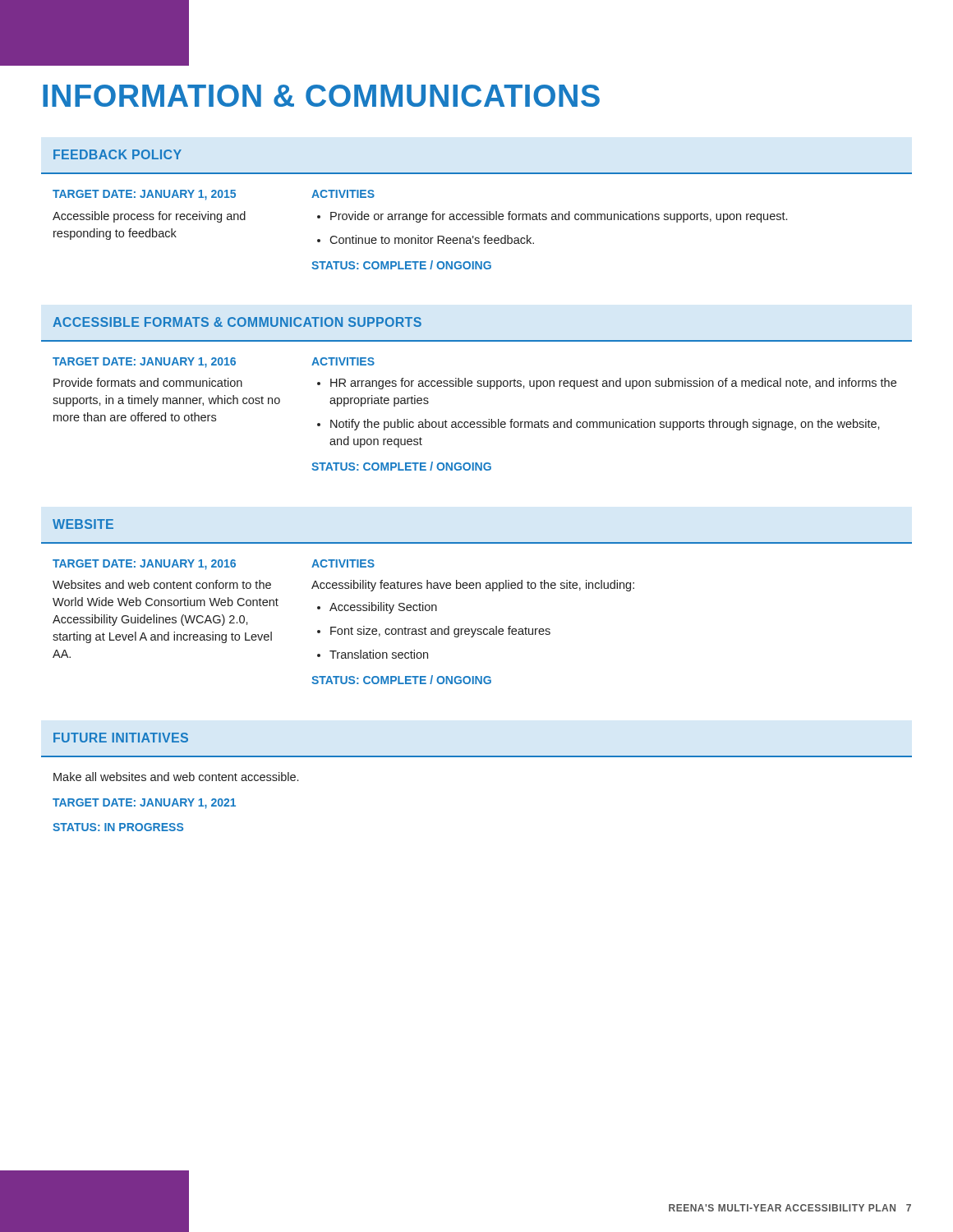Select the text with the text "TARGET DATE: JANUARY 1, 2015"

pos(144,194)
